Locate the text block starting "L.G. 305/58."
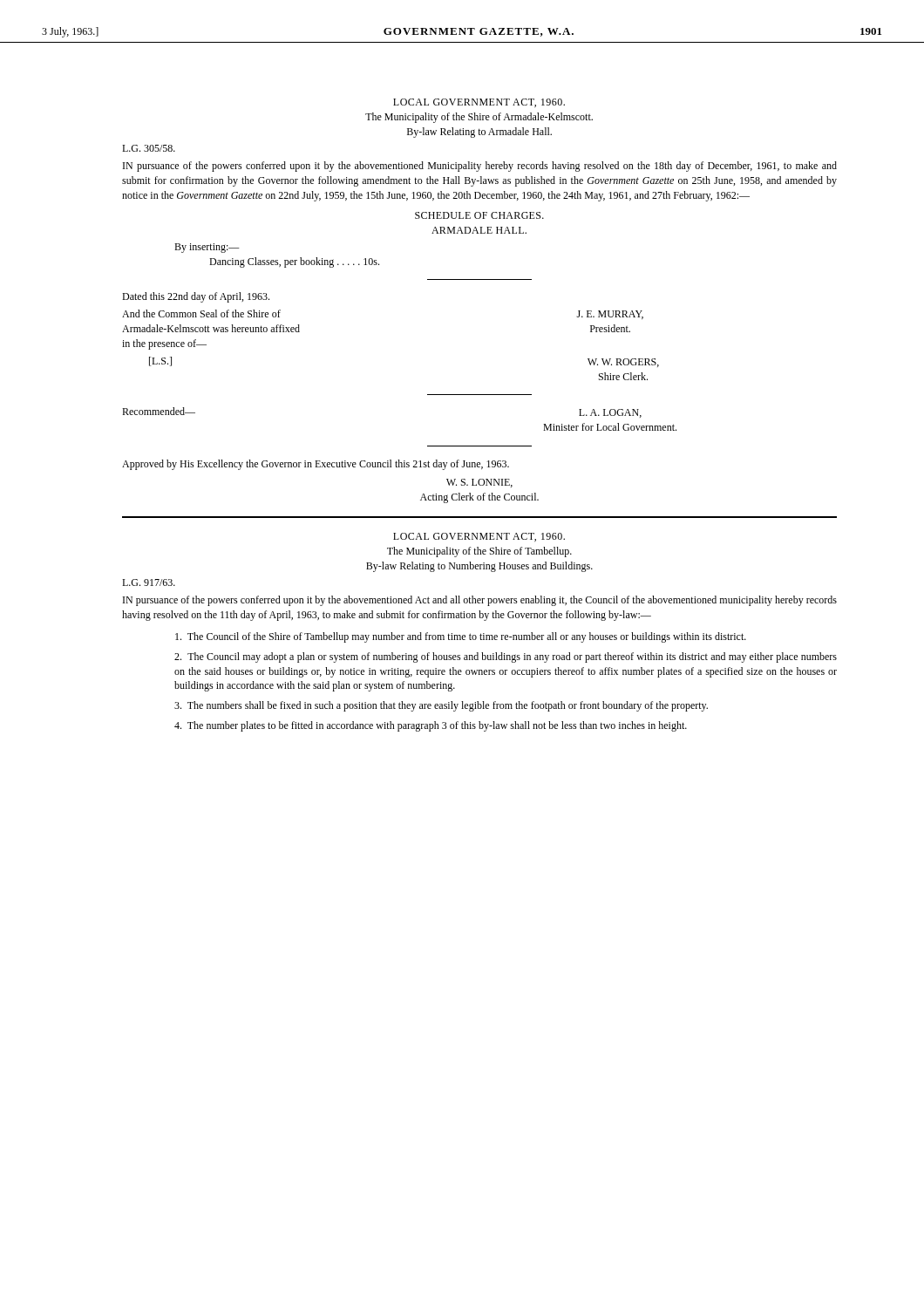Screen dimensions: 1308x924 [x=149, y=148]
